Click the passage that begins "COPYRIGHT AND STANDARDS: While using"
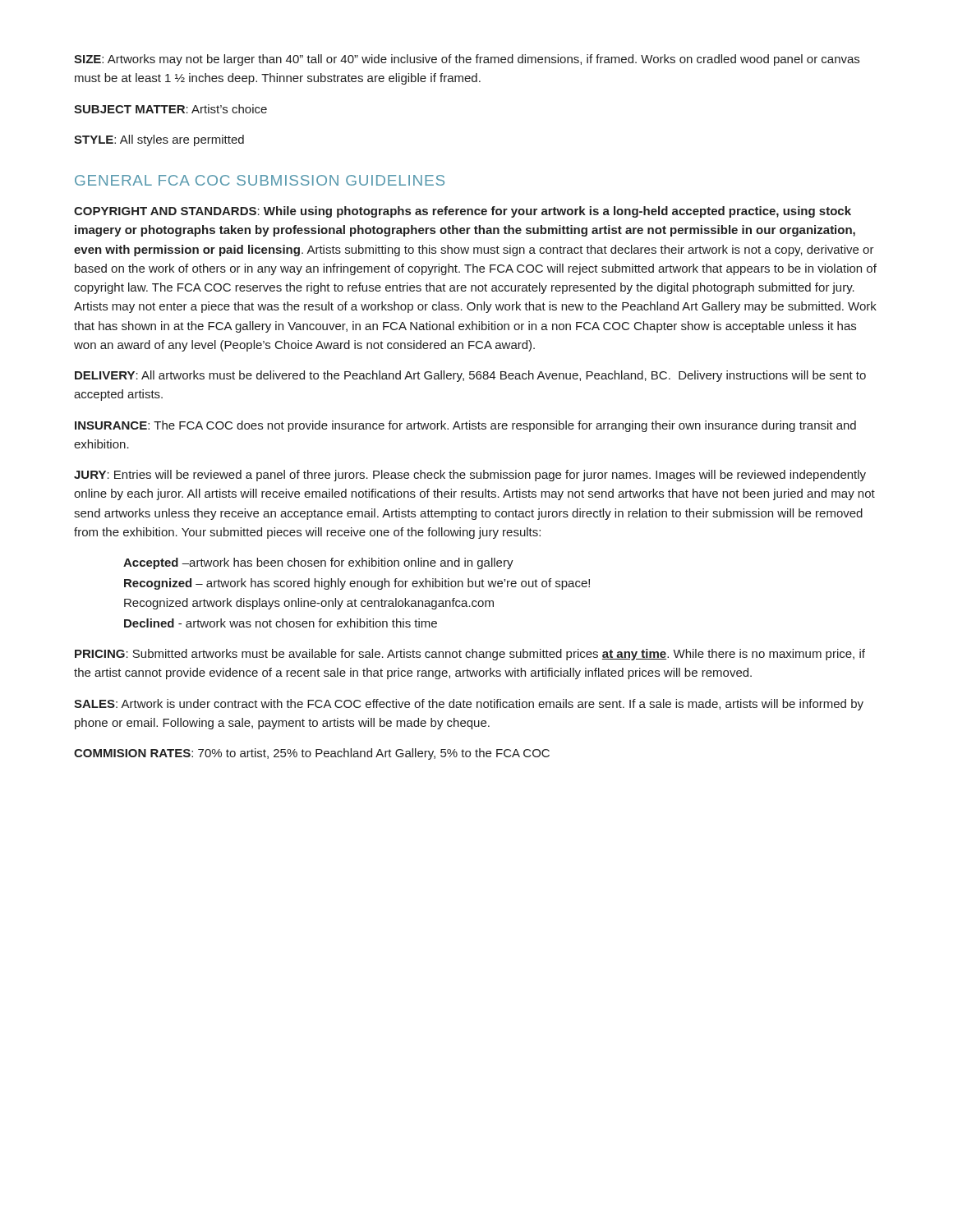 pos(475,278)
